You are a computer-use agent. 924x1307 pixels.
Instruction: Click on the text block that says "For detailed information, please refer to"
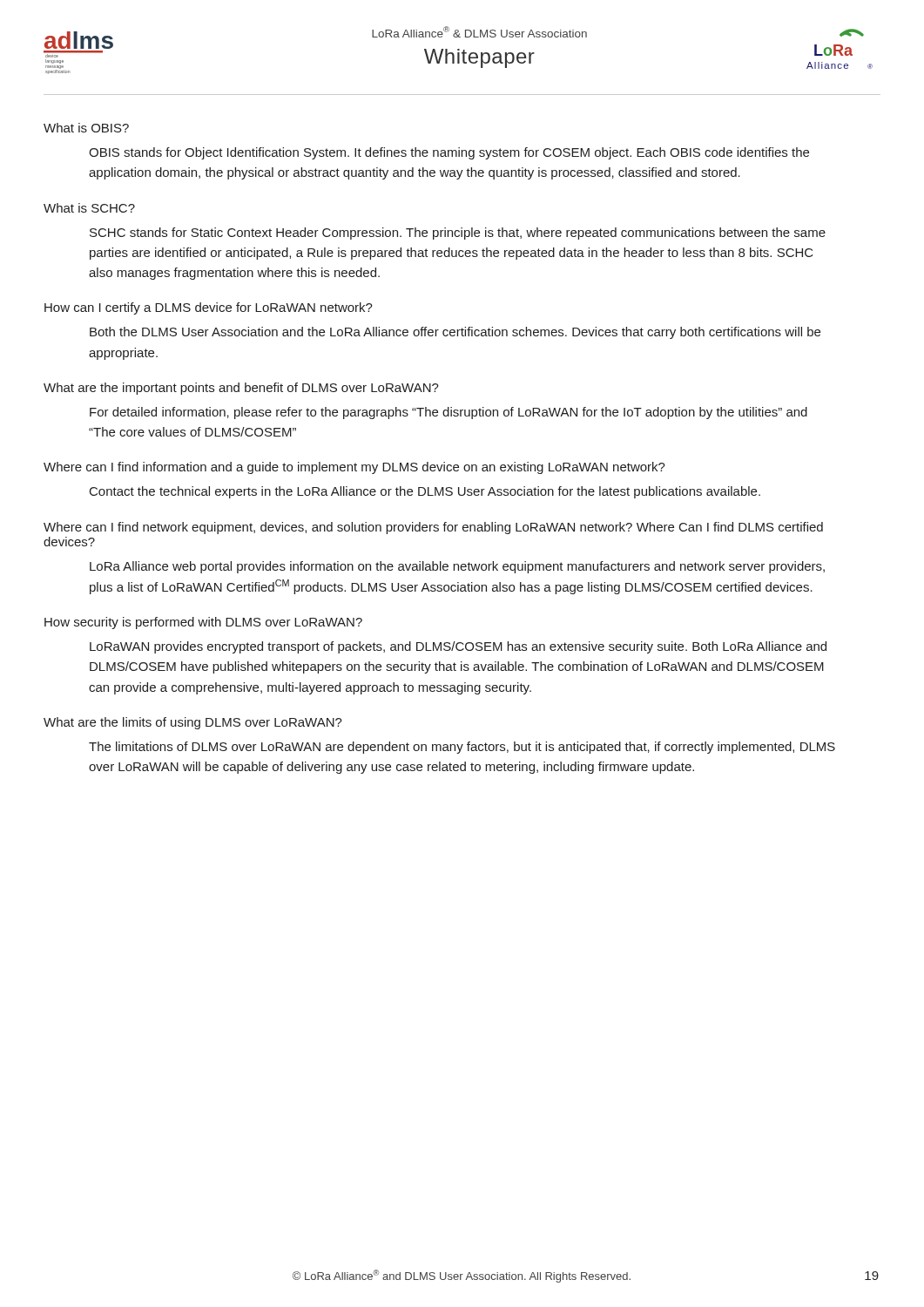pyautogui.click(x=448, y=422)
